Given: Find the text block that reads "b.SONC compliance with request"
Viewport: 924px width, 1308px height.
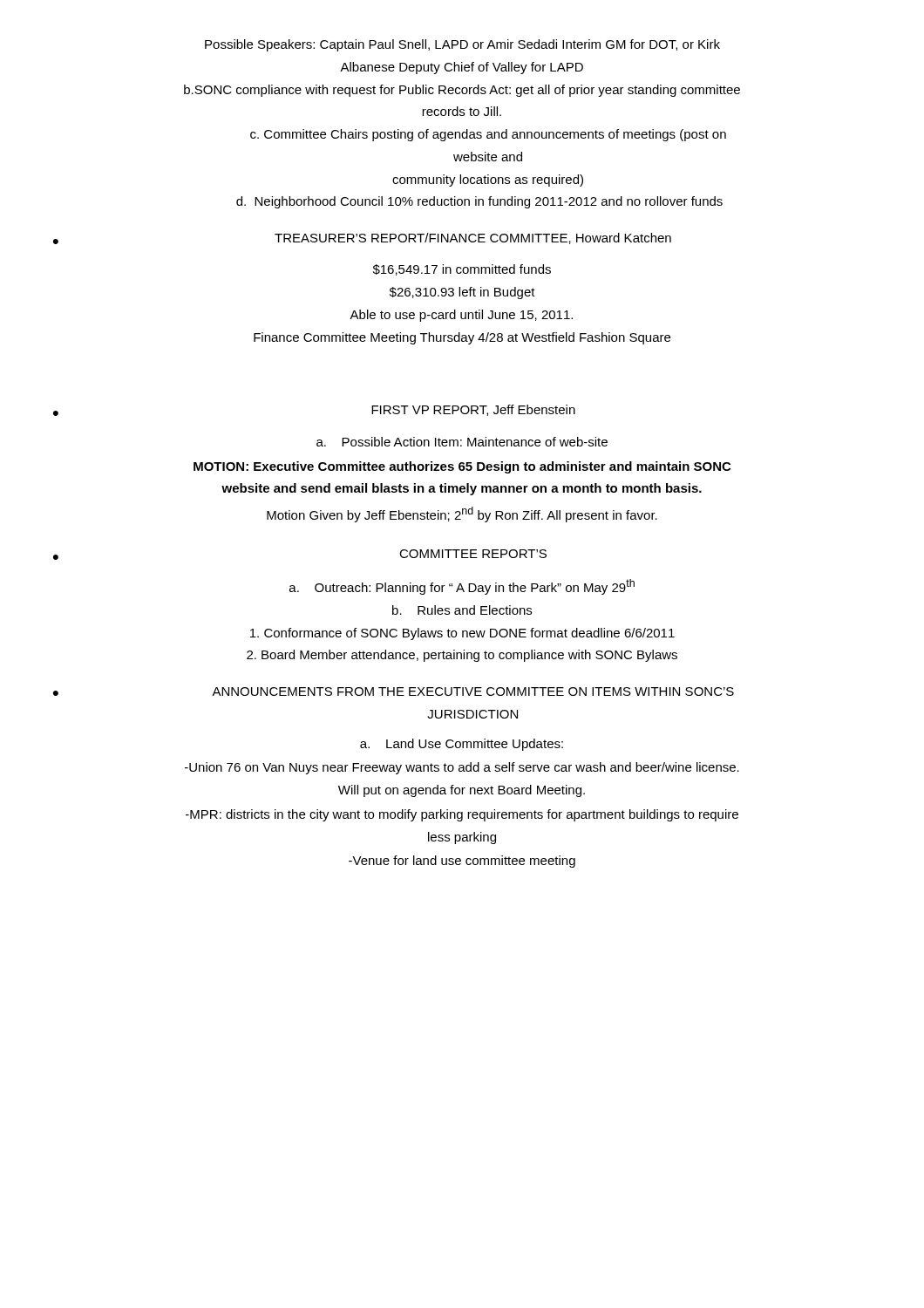Looking at the screenshot, I should (462, 101).
